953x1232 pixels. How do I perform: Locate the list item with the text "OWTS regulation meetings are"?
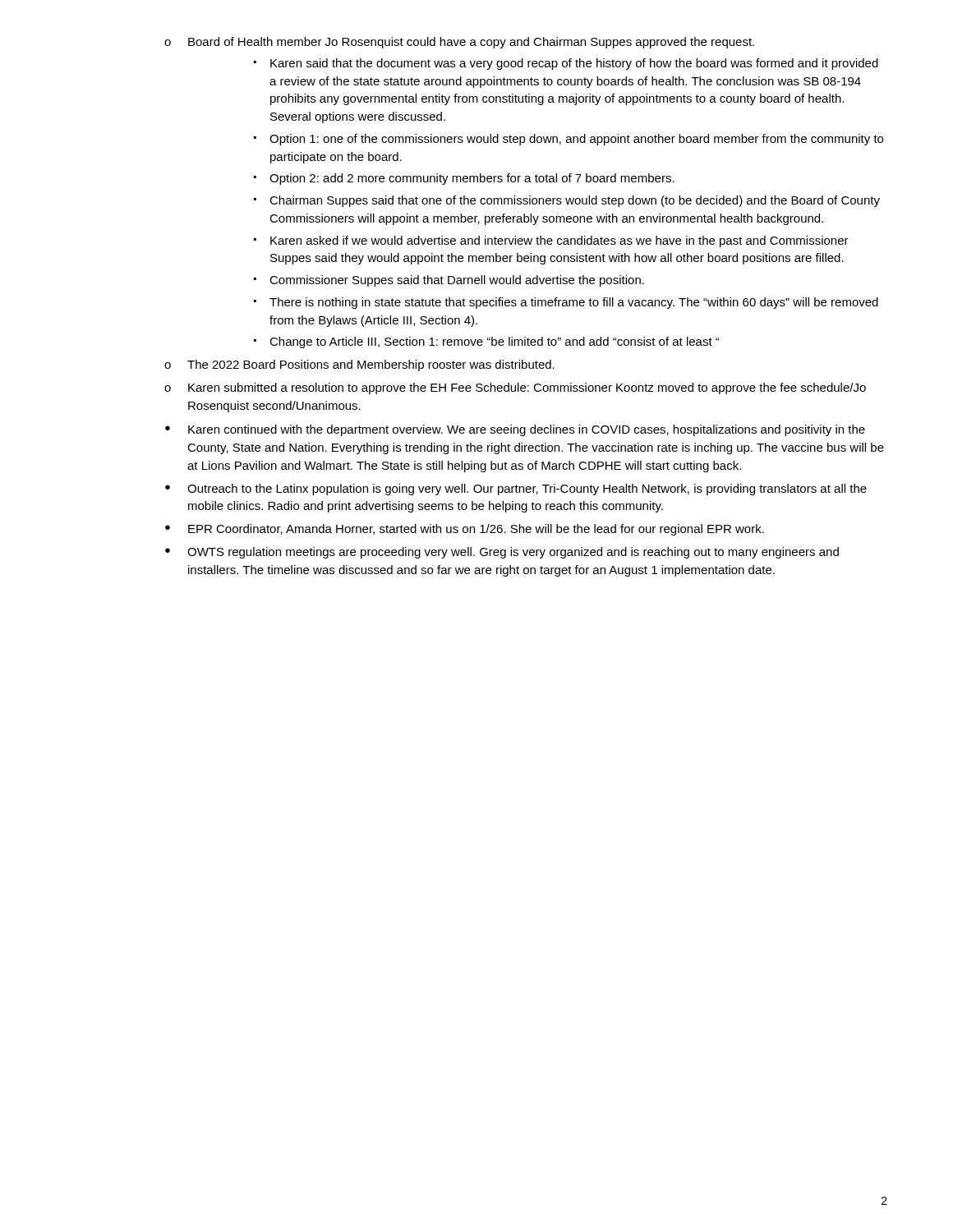coord(513,560)
